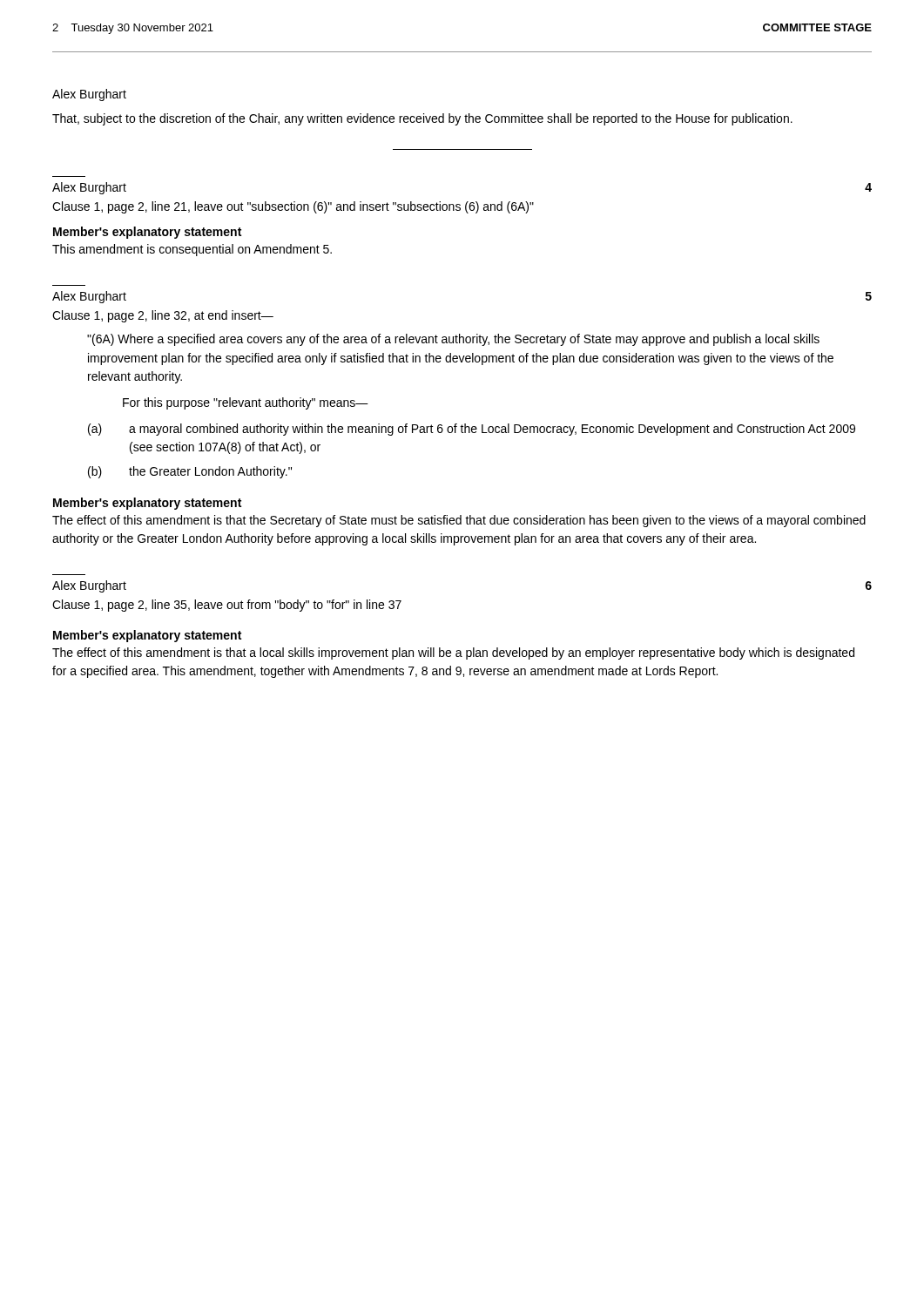Click the passage that begins ""(6A) Where a"
The height and width of the screenshot is (1307, 924).
click(453, 340)
